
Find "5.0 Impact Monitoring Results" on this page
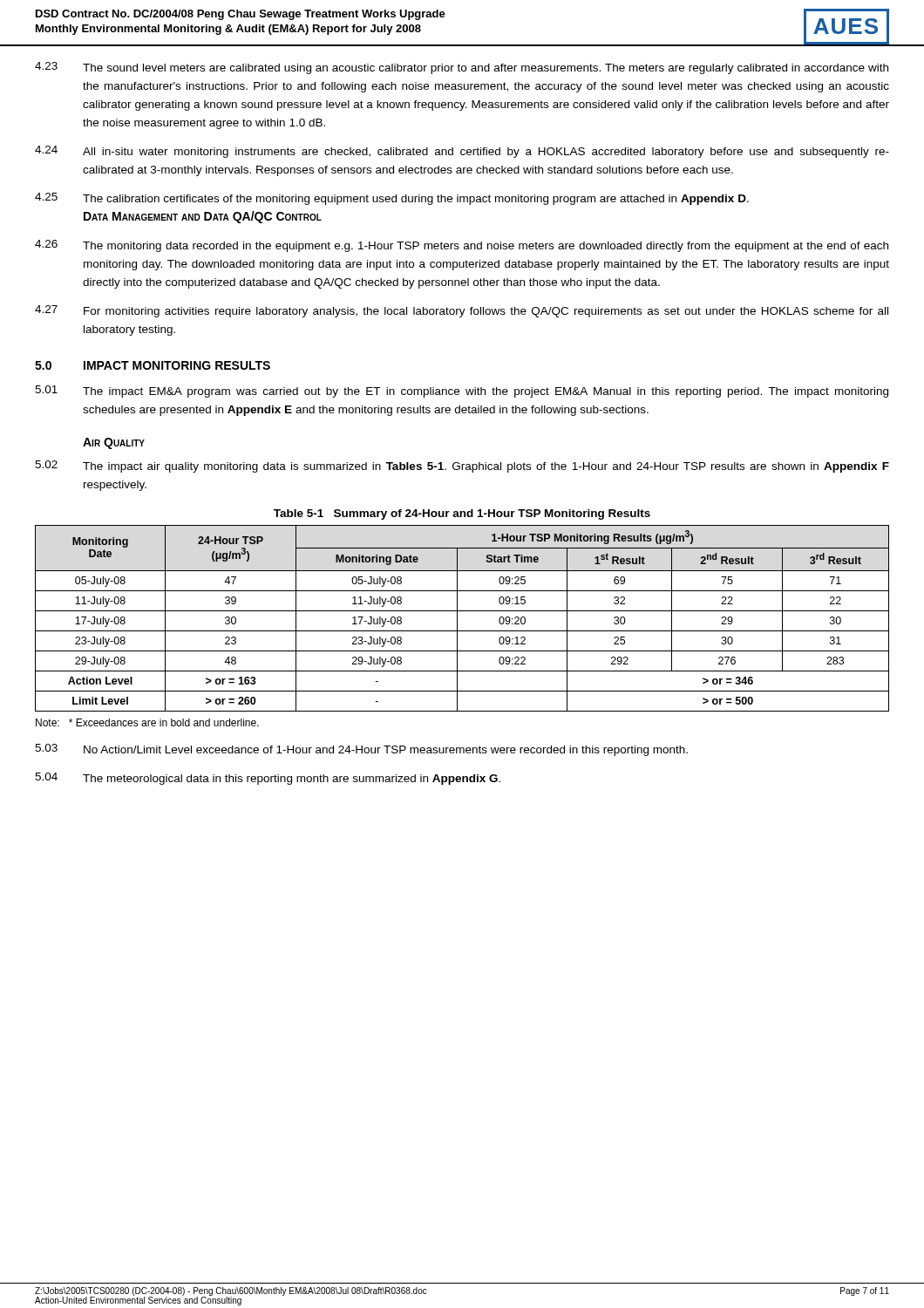tap(153, 365)
